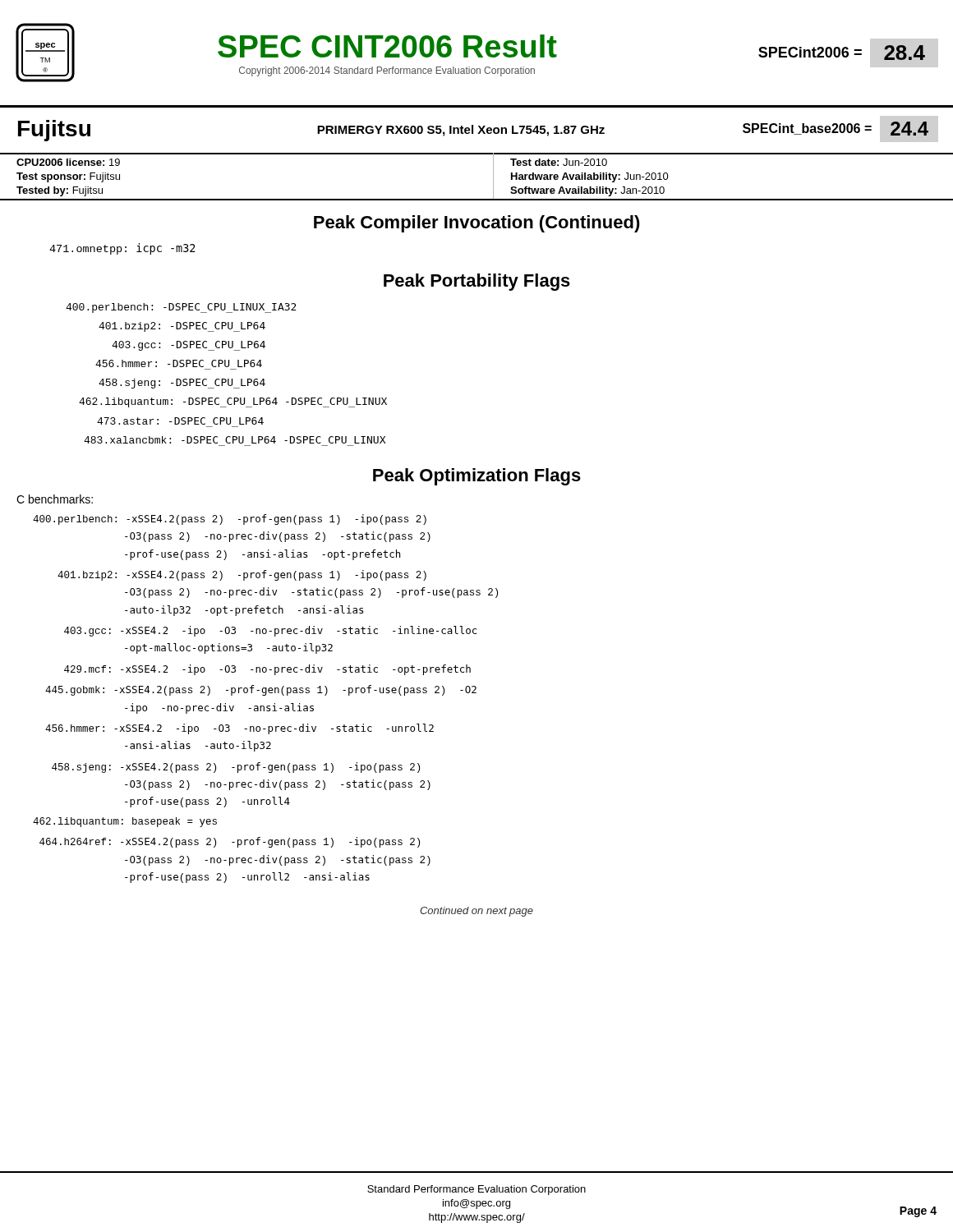Select the text block containing "CPU2006 license: 19 Test sponsor: Fujitsu Tested by:"

pyautogui.click(x=476, y=176)
